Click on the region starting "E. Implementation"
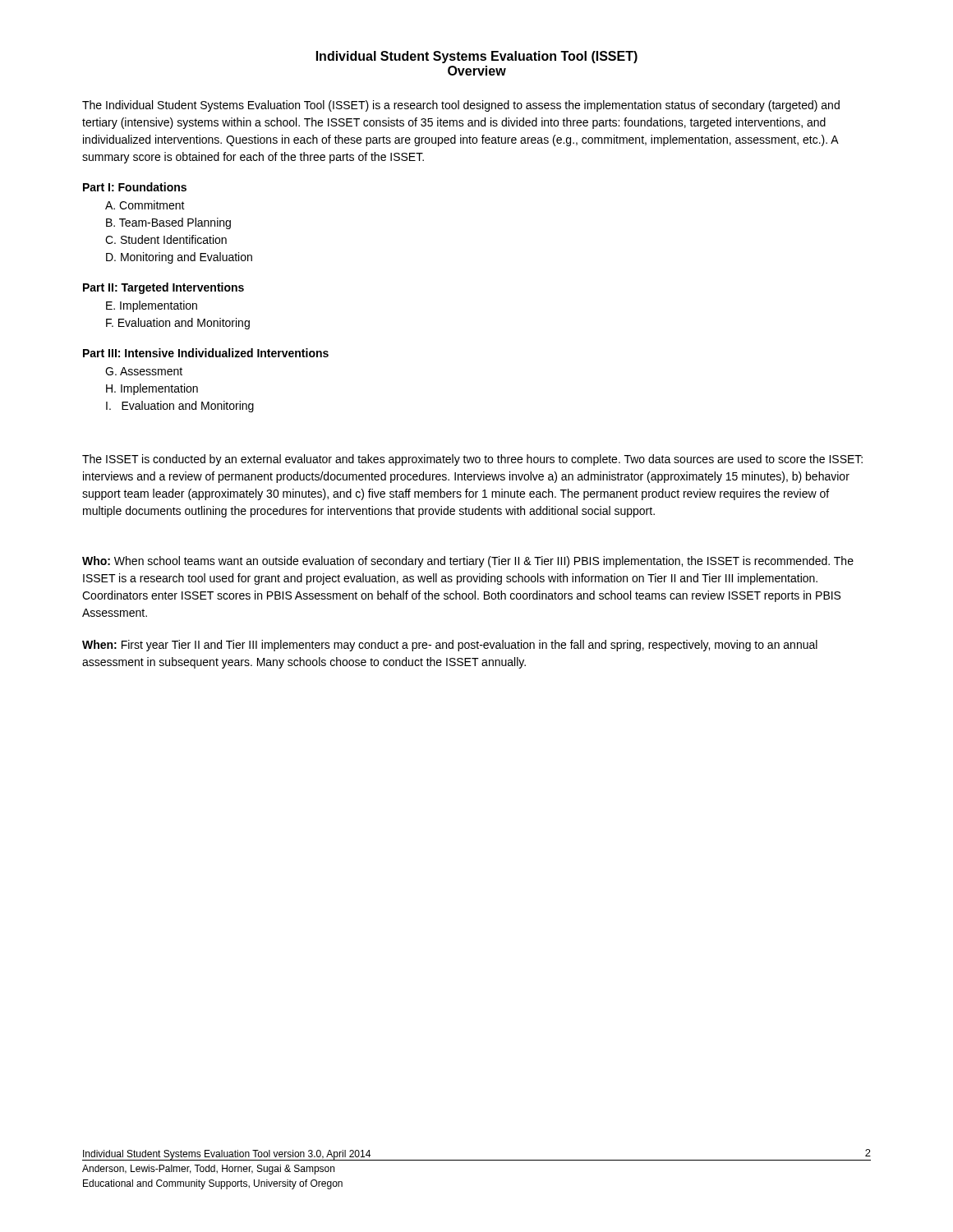The image size is (953, 1232). [151, 306]
